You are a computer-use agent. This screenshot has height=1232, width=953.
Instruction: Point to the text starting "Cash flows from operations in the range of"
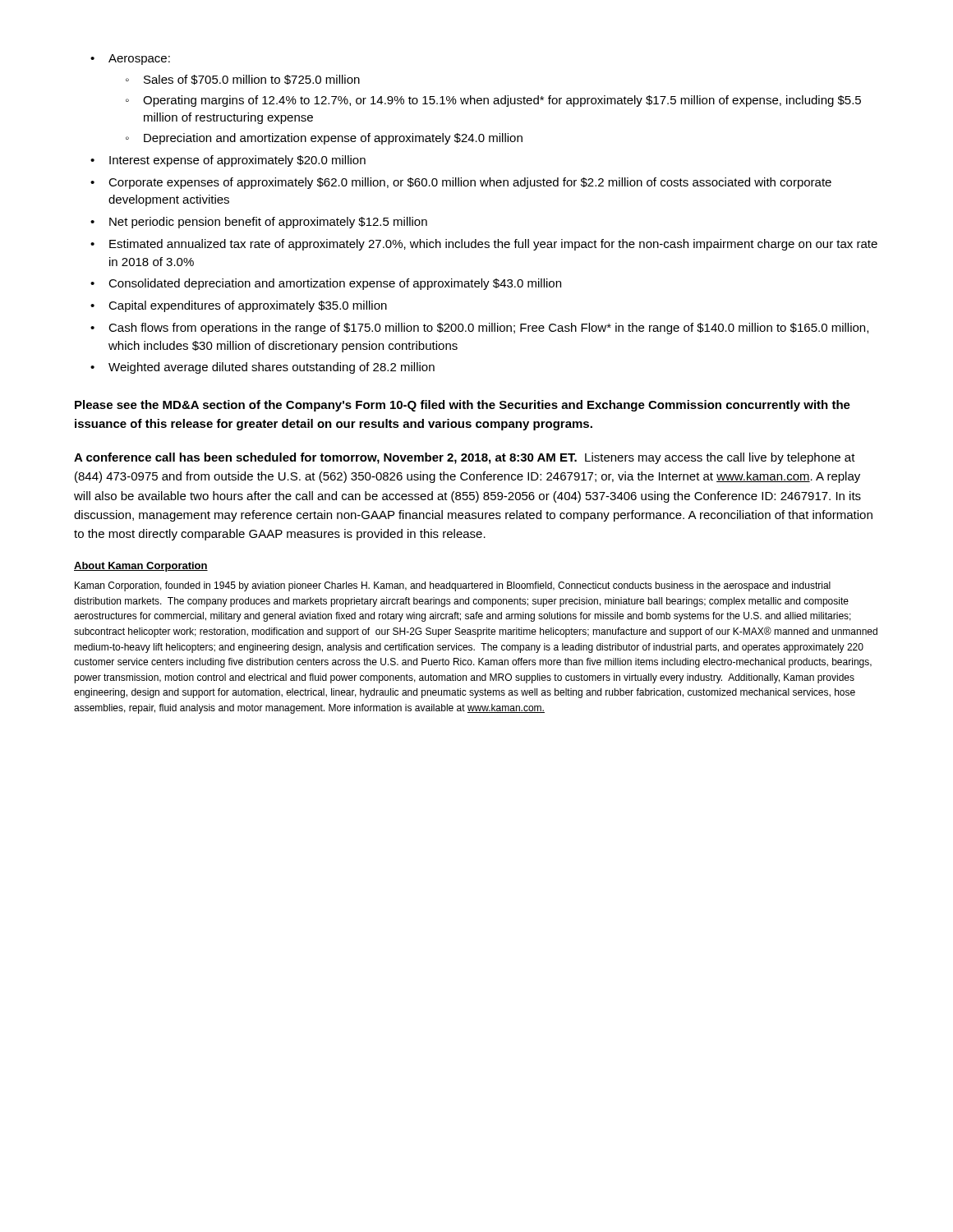click(x=489, y=336)
